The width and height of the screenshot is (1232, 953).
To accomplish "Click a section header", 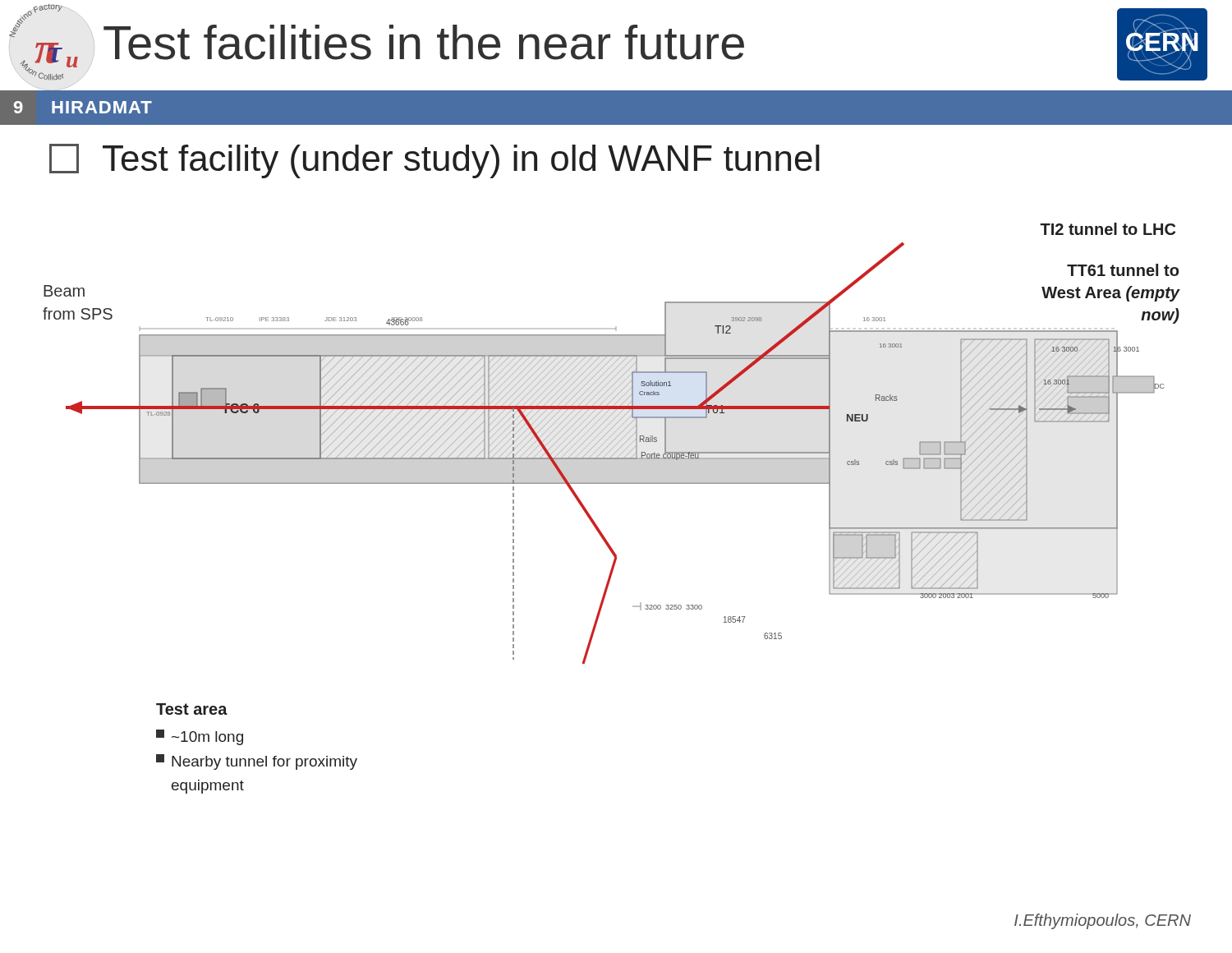I will pyautogui.click(x=102, y=107).
